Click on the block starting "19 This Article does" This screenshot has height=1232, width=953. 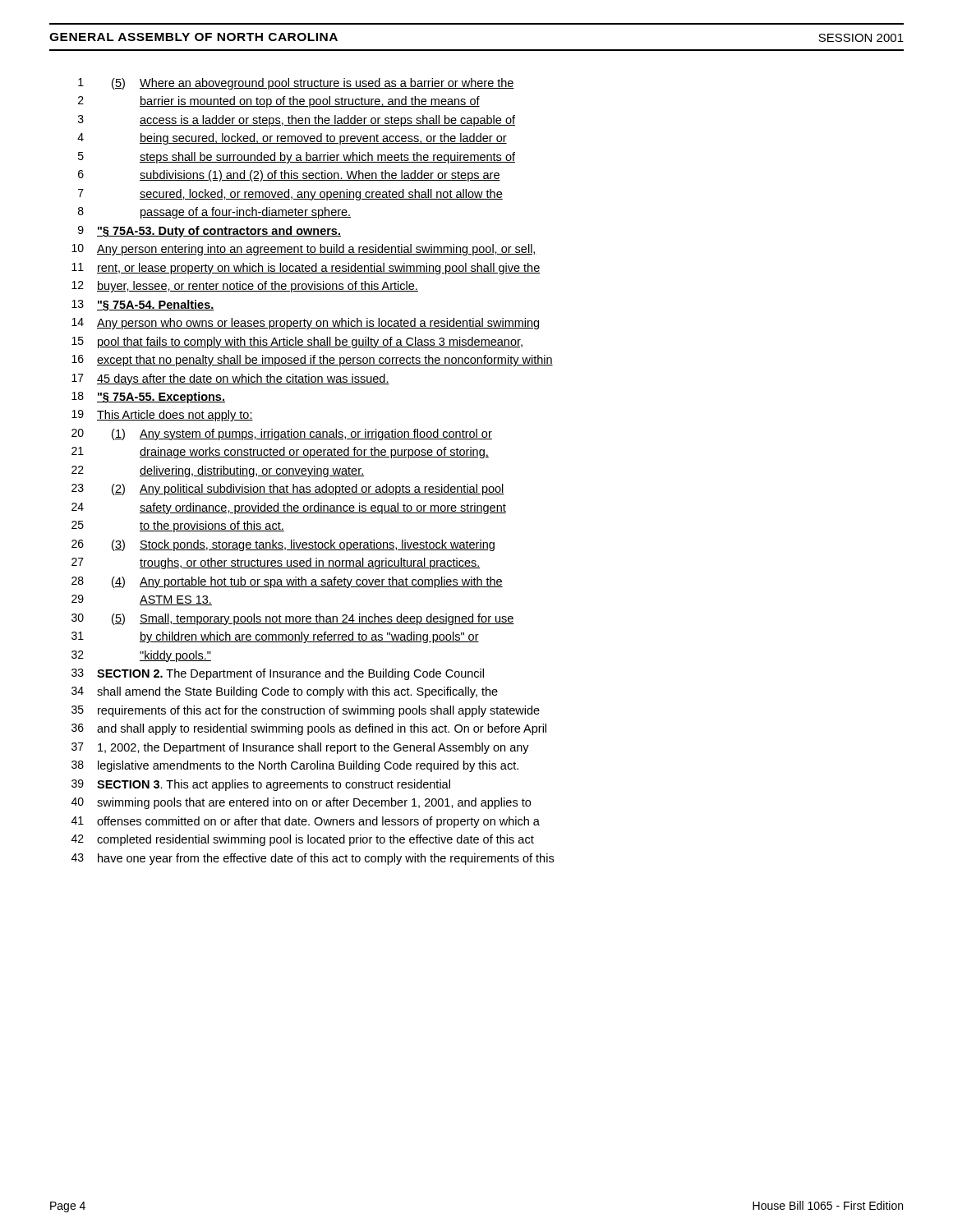click(162, 416)
